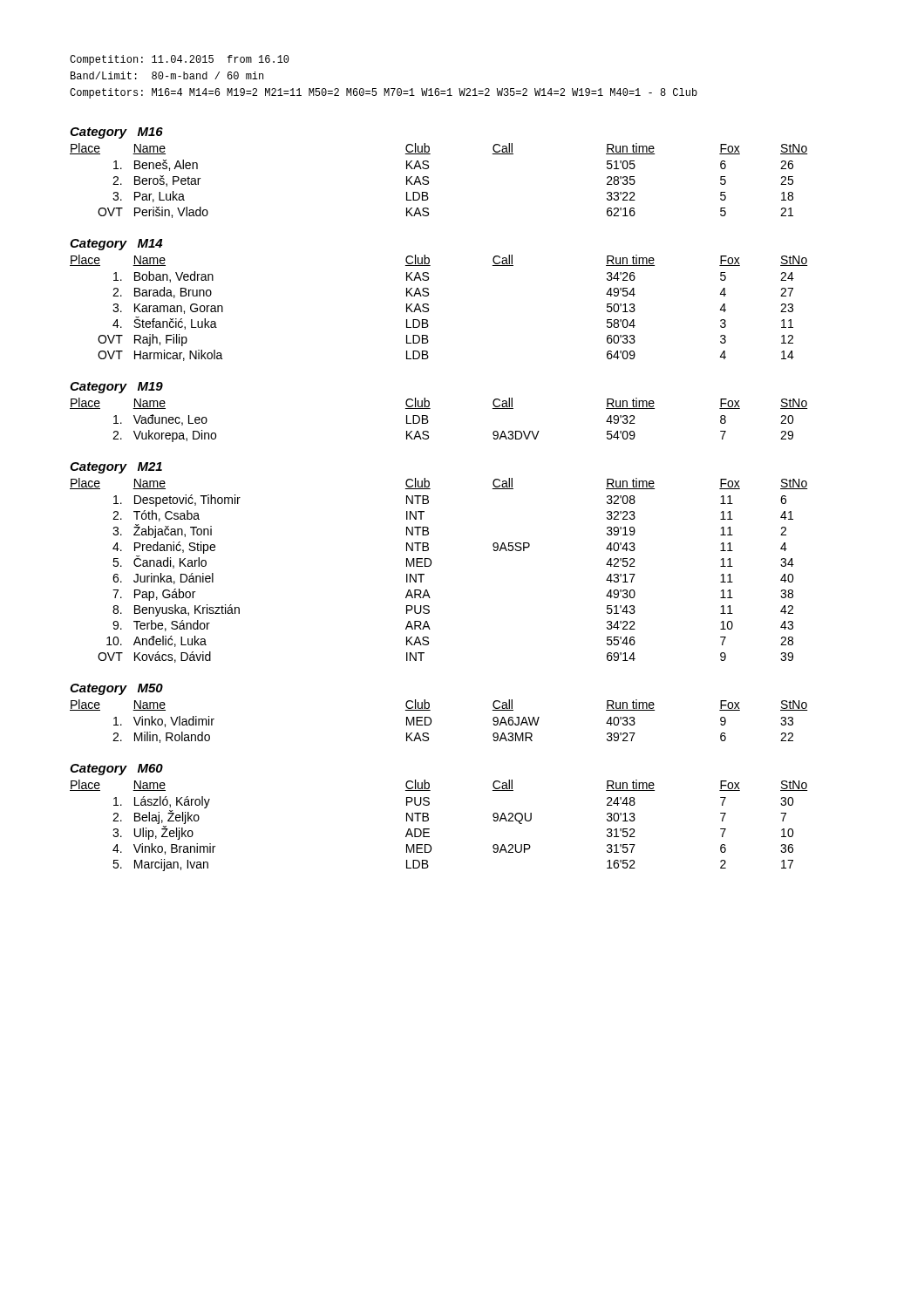Select the text block that reads "Competition: 11.04.2015 from 16.10 Band/Limit: 80-m-band / 60"
924x1308 pixels.
click(462, 77)
